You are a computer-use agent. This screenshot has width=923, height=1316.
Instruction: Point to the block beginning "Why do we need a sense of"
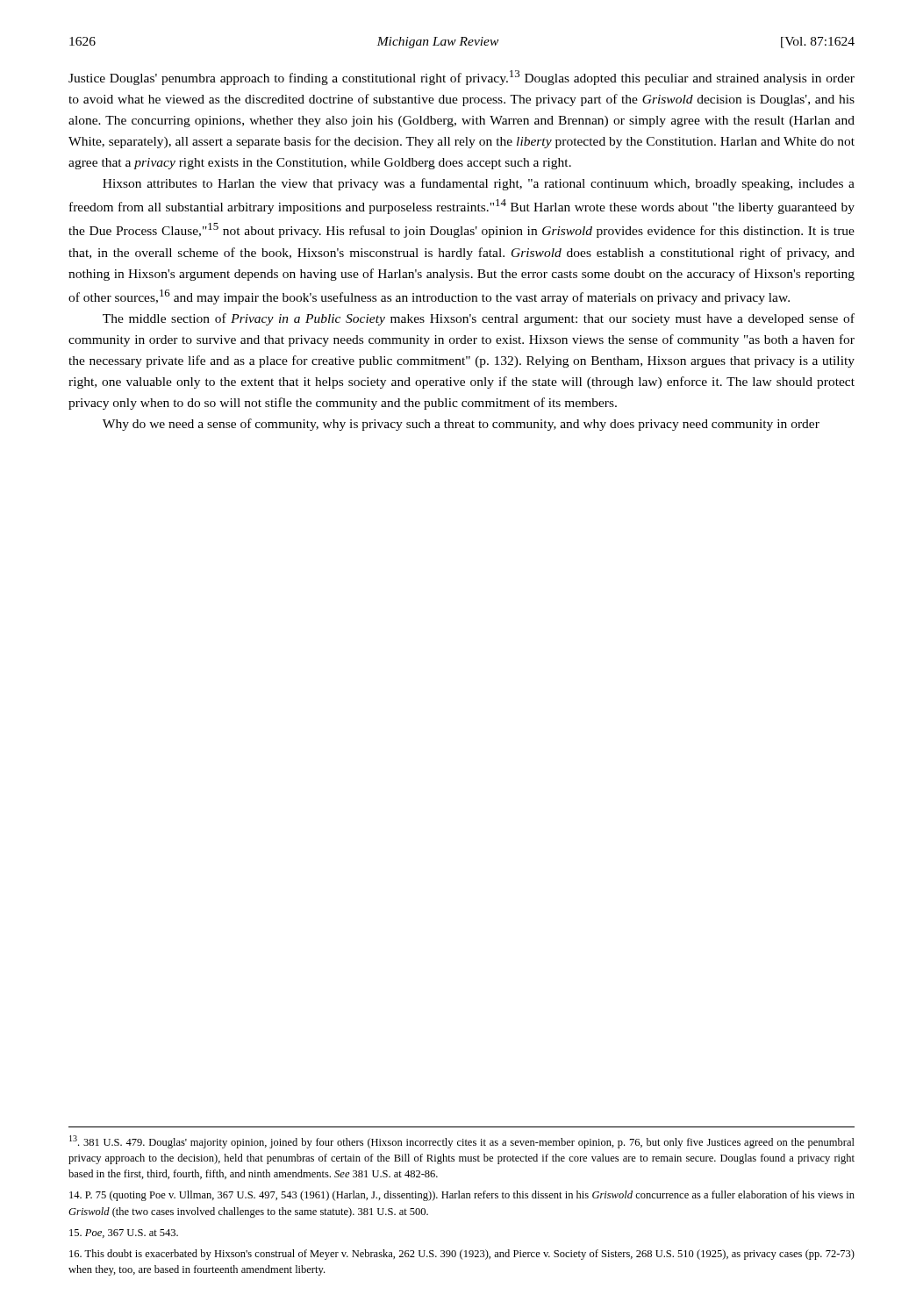[x=462, y=424]
